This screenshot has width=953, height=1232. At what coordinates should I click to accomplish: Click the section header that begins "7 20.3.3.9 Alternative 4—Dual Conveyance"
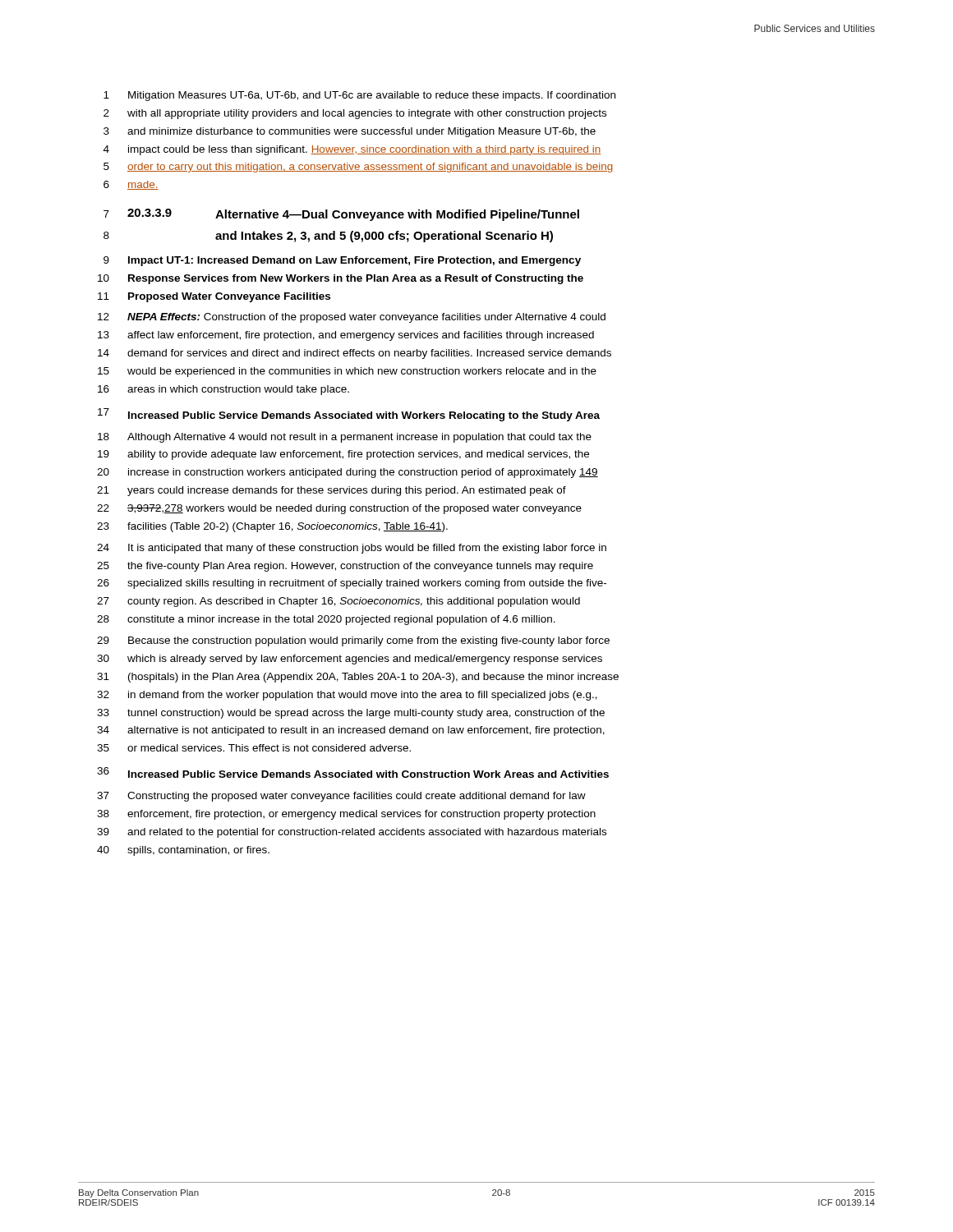coord(476,225)
